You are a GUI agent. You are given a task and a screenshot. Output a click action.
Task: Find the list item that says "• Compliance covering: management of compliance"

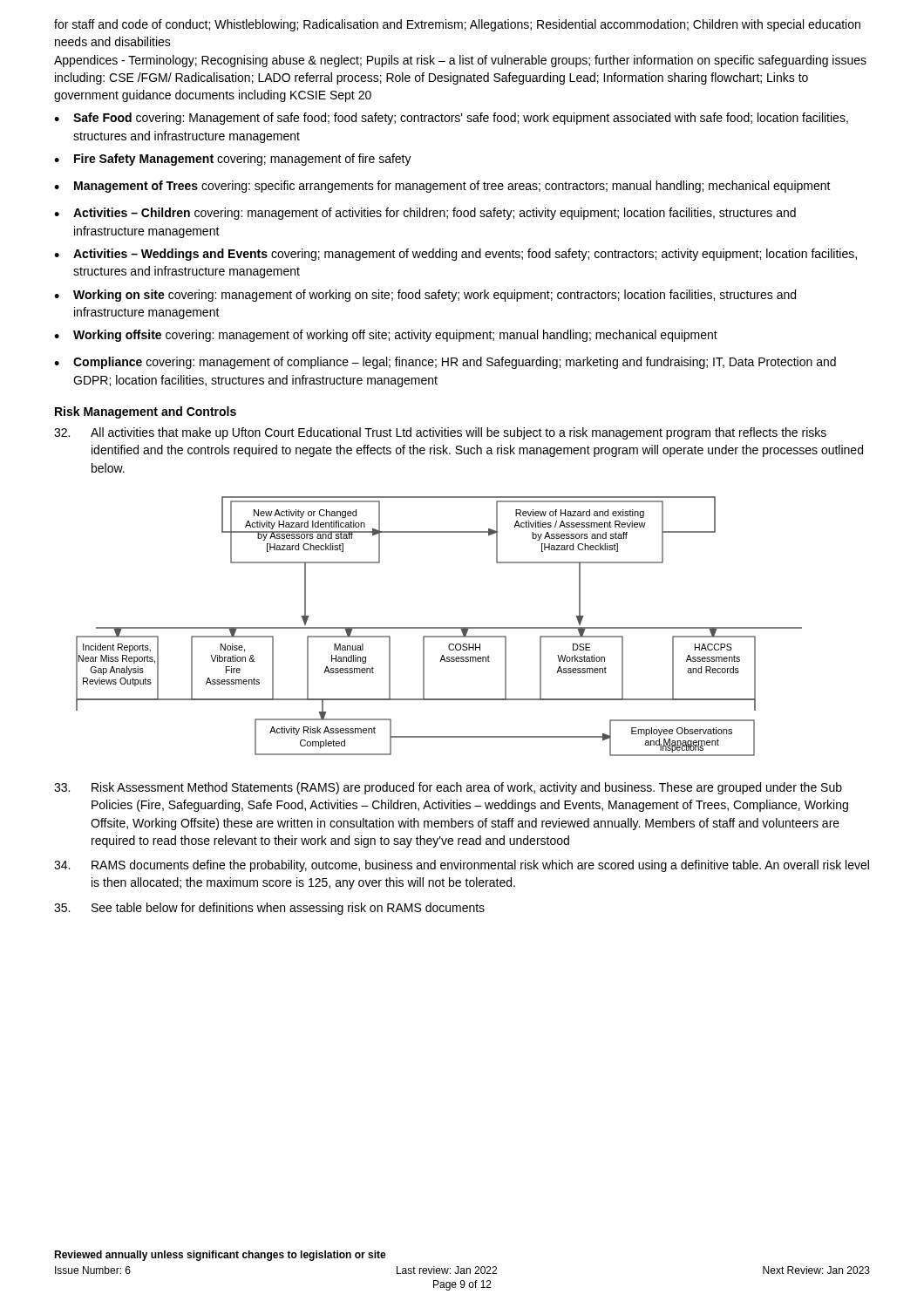click(462, 371)
